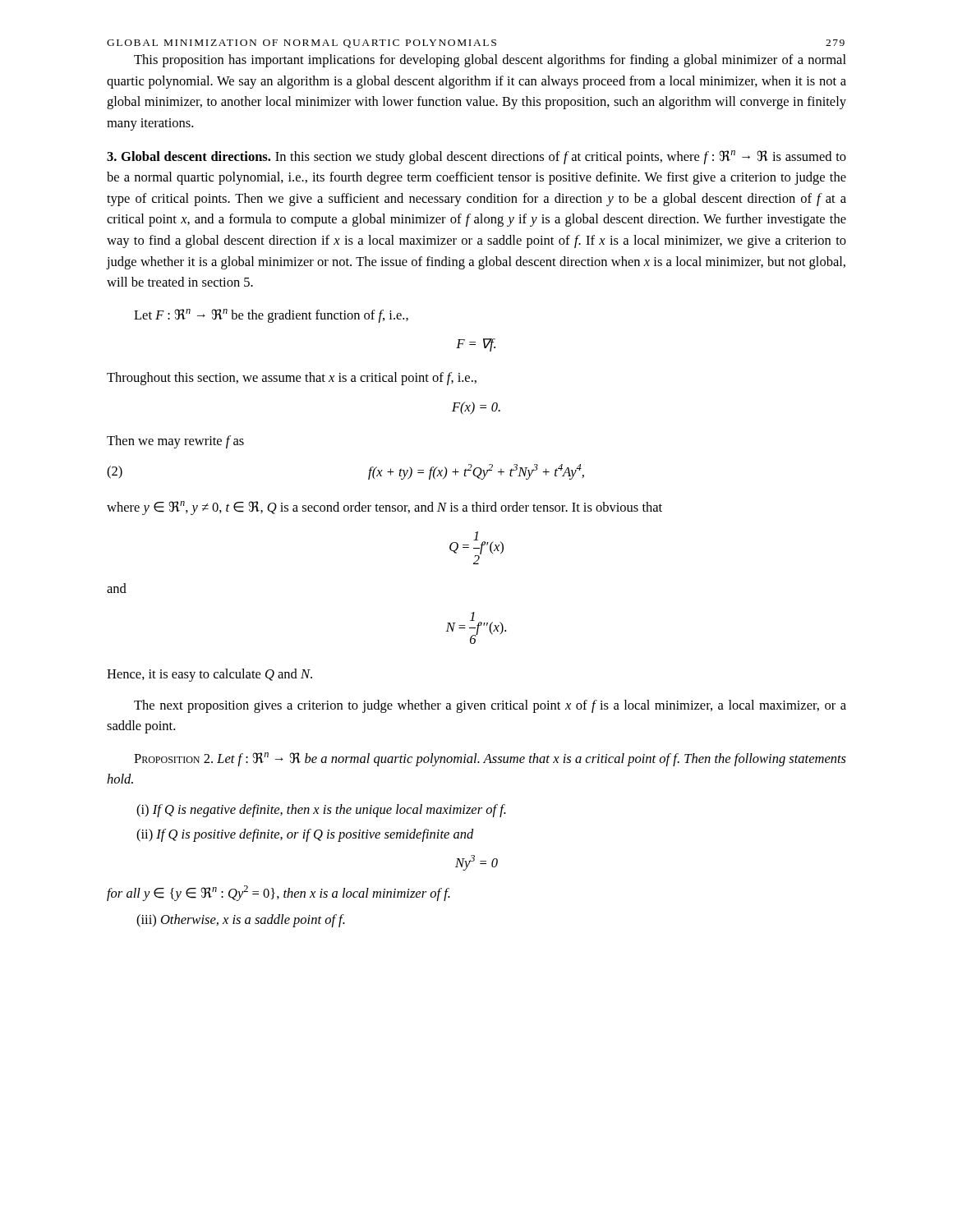The image size is (953, 1232).
Task: Find the block starting "3. Global descent directions. In this"
Action: 476,219
